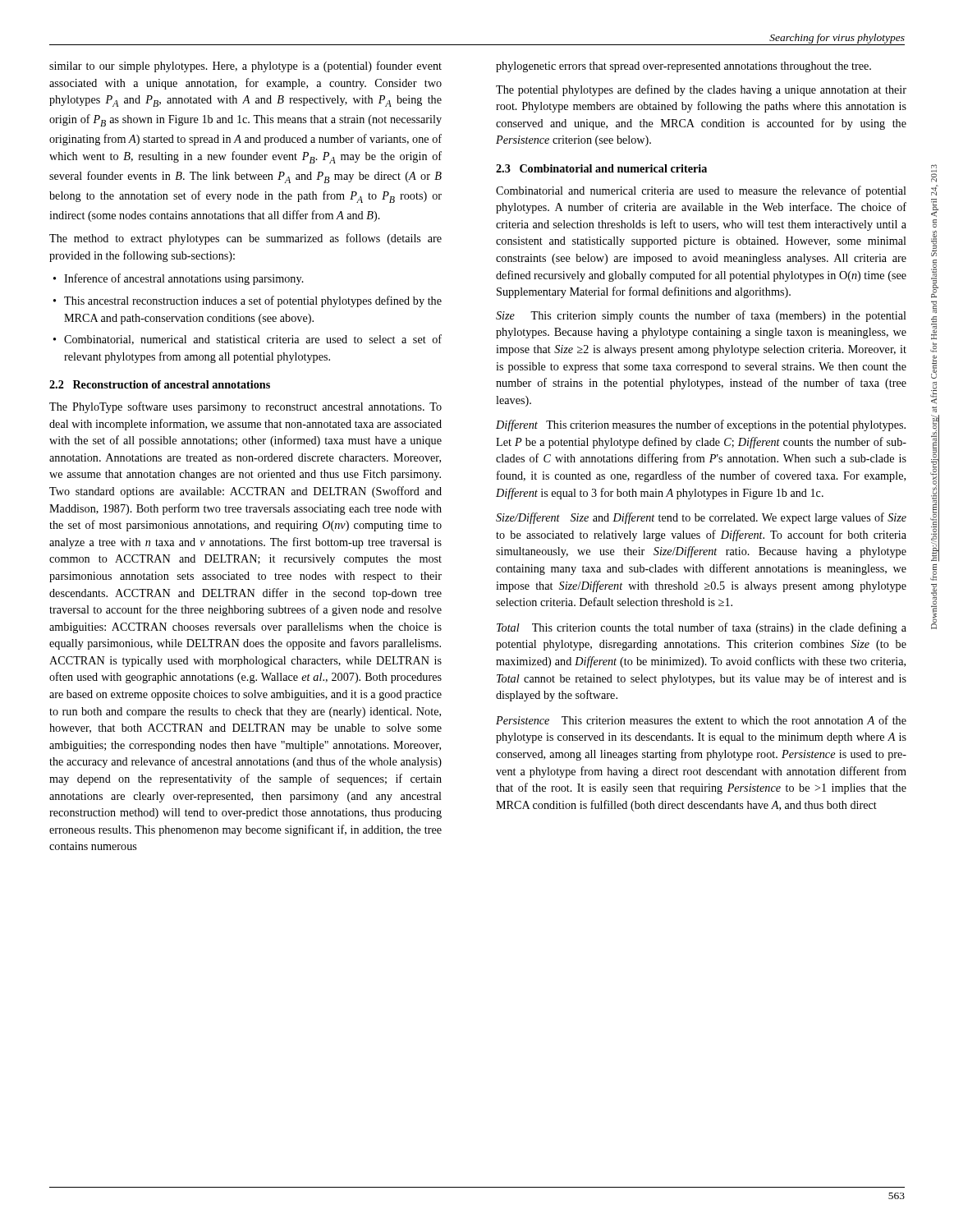The height and width of the screenshot is (1232, 954).
Task: Point to the block starting "2.2 Reconstruction of ancestral annotations"
Action: (160, 385)
